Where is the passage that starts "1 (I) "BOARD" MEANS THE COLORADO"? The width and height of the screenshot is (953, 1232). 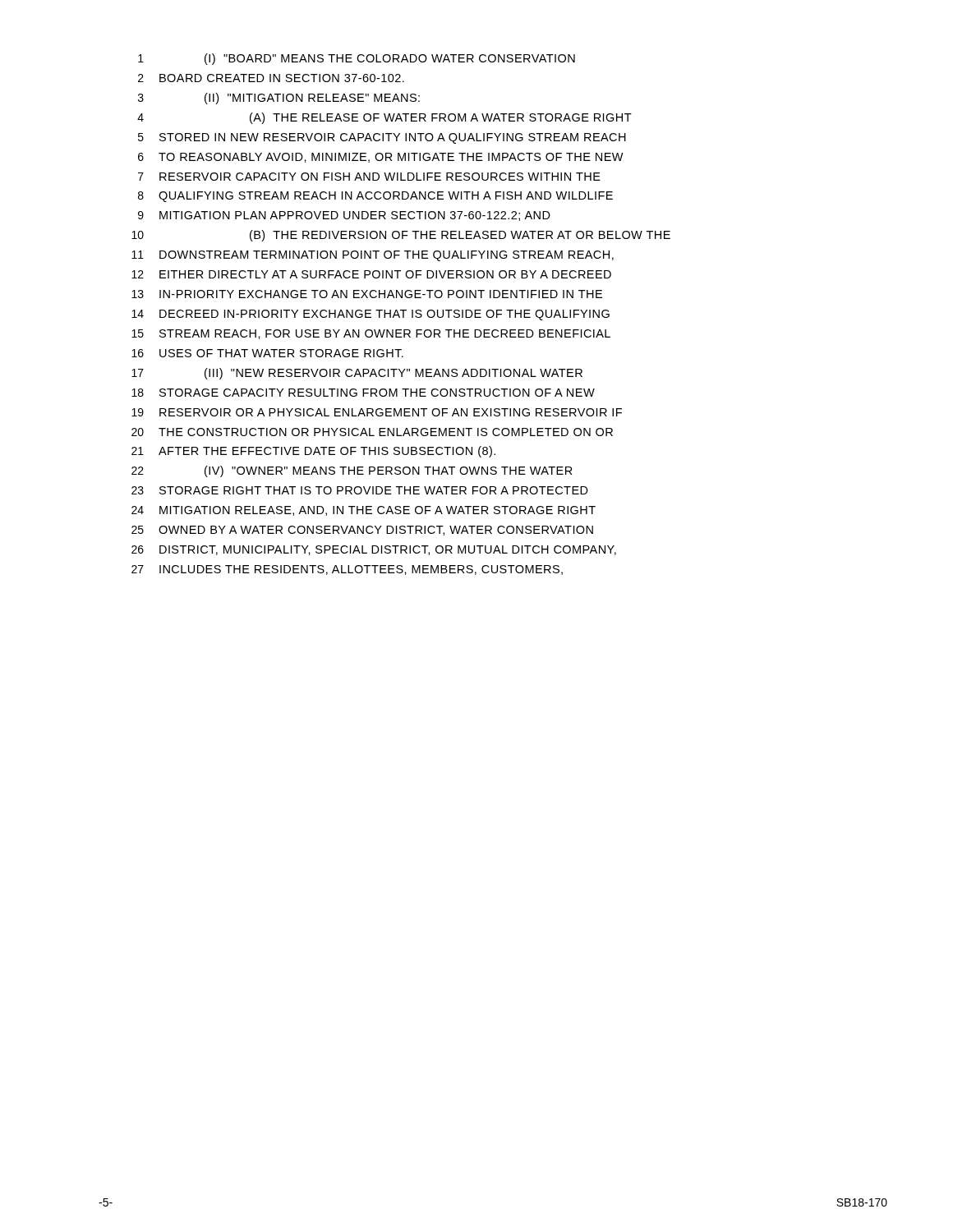coord(493,69)
